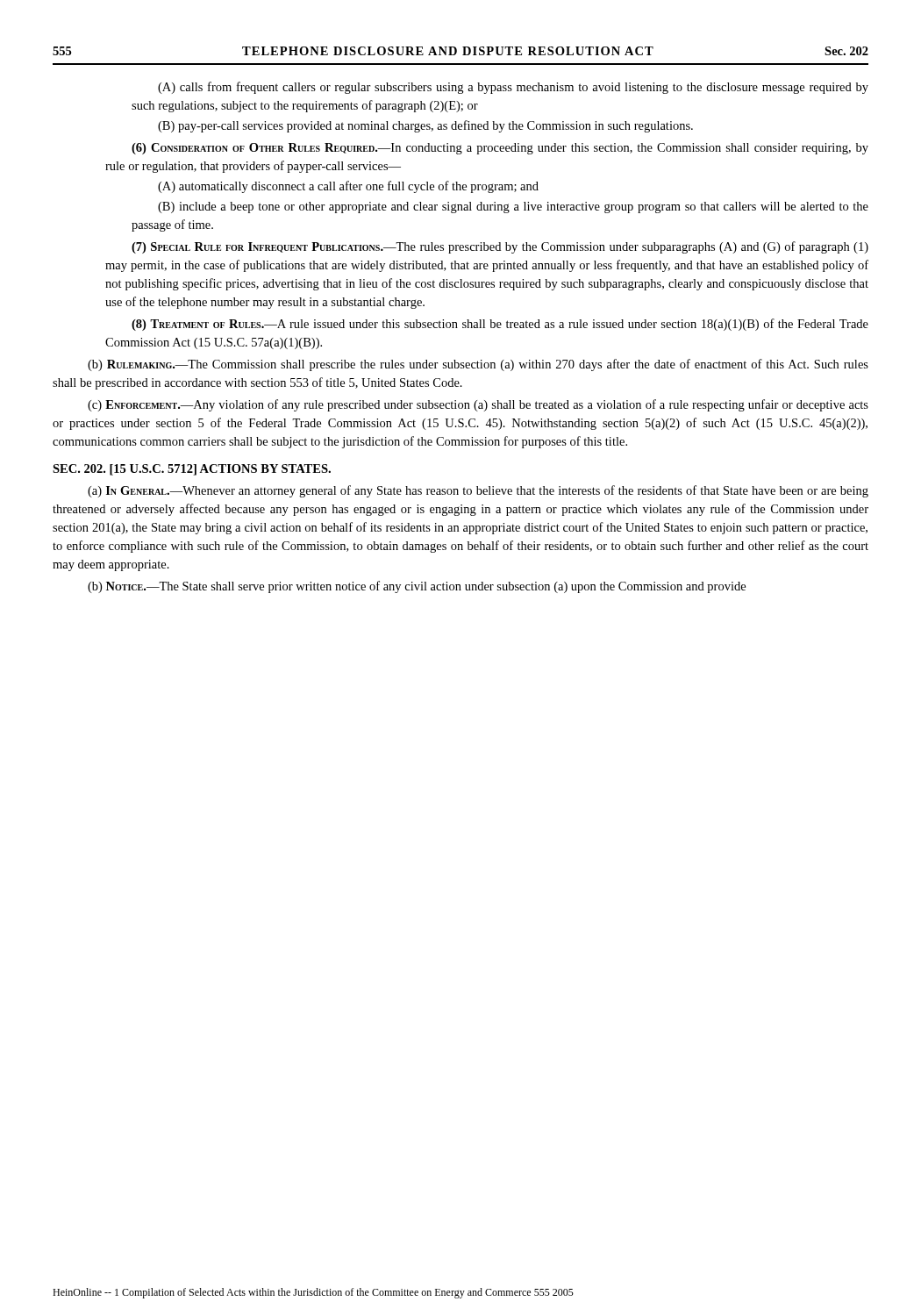Select the list item that reads "(7) Special Rule"

pyautogui.click(x=487, y=275)
